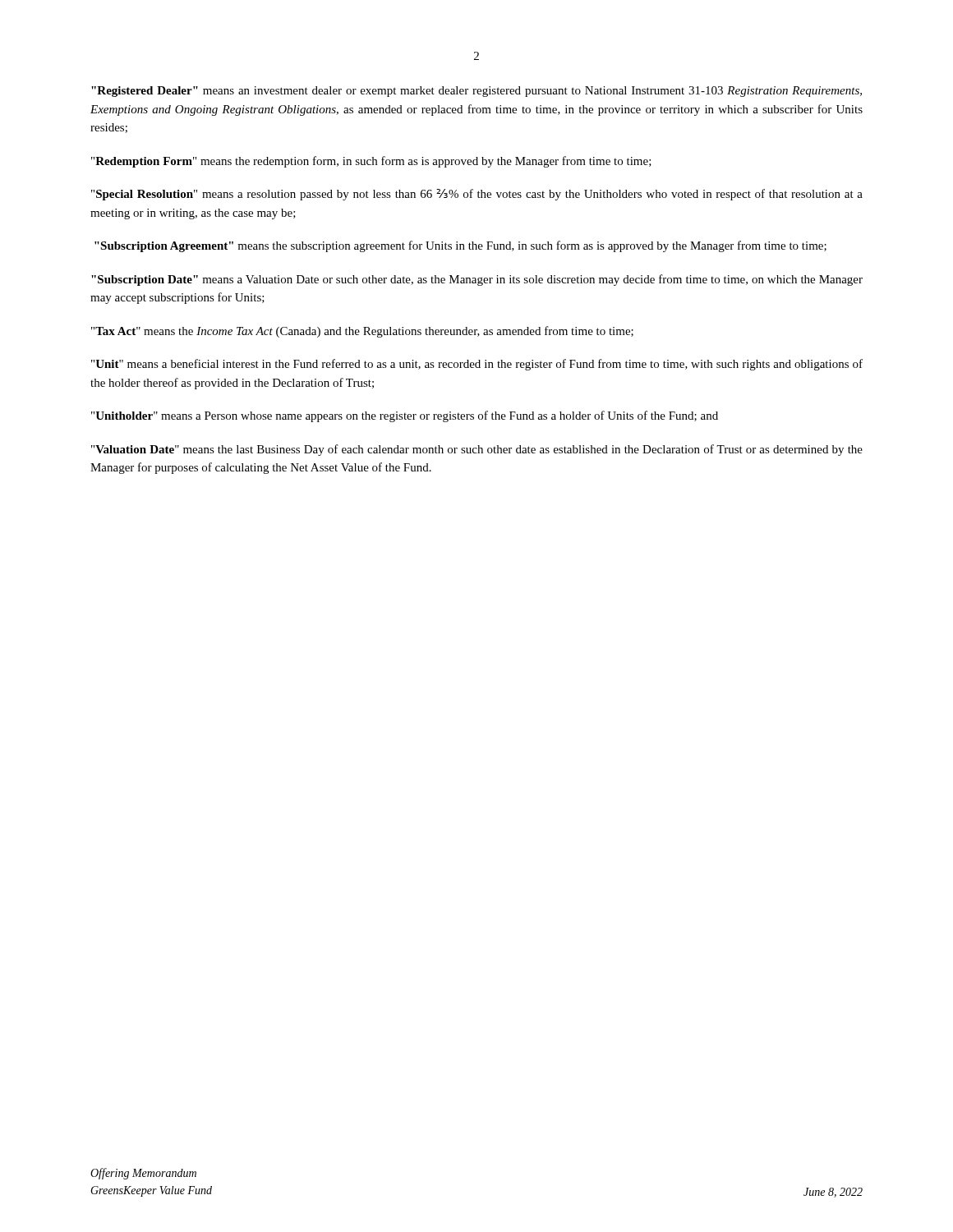Locate the text block that says ""Redemption Form" means the redemption form,"

371,161
